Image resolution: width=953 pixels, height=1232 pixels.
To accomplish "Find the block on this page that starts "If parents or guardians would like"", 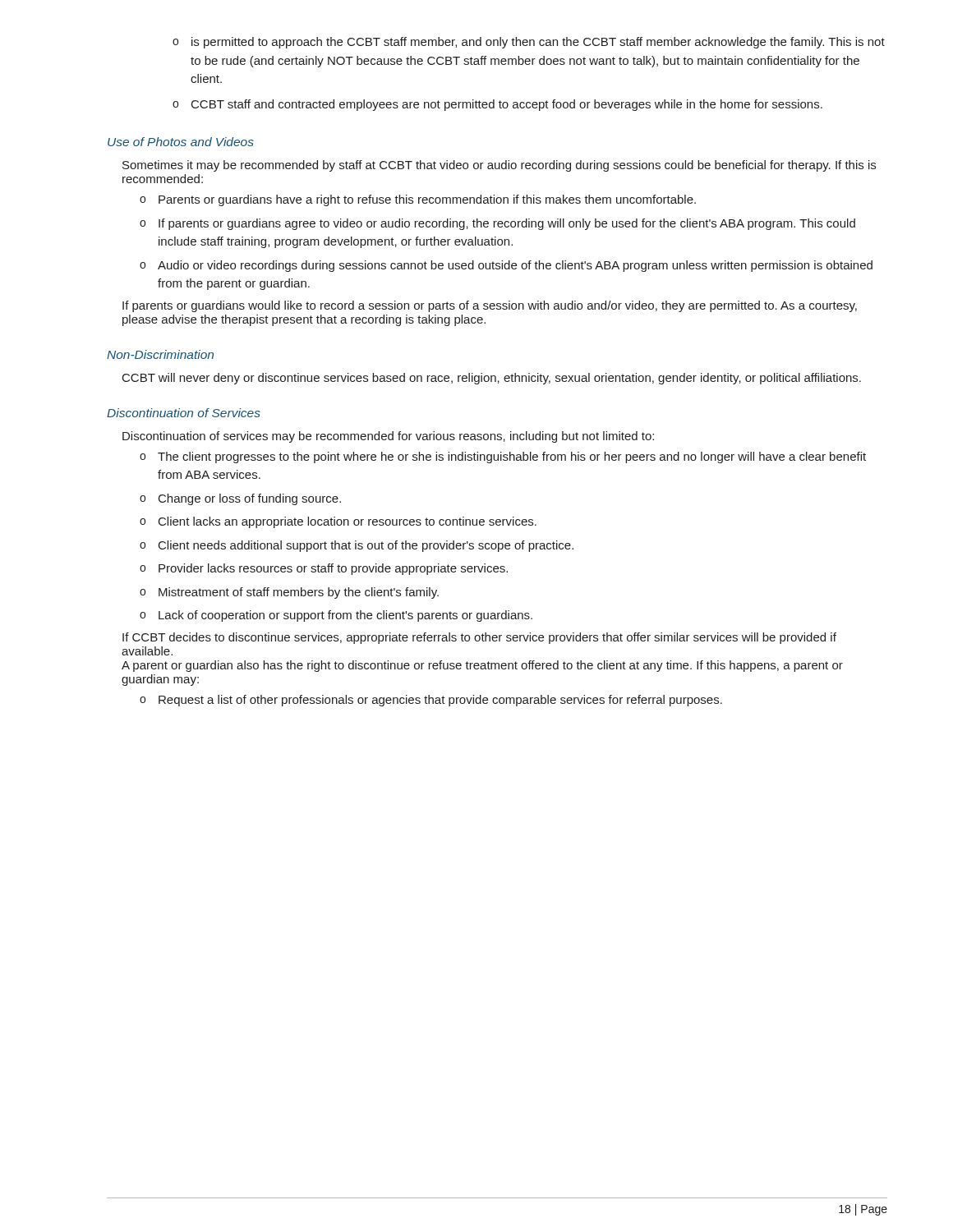I will coord(504,312).
